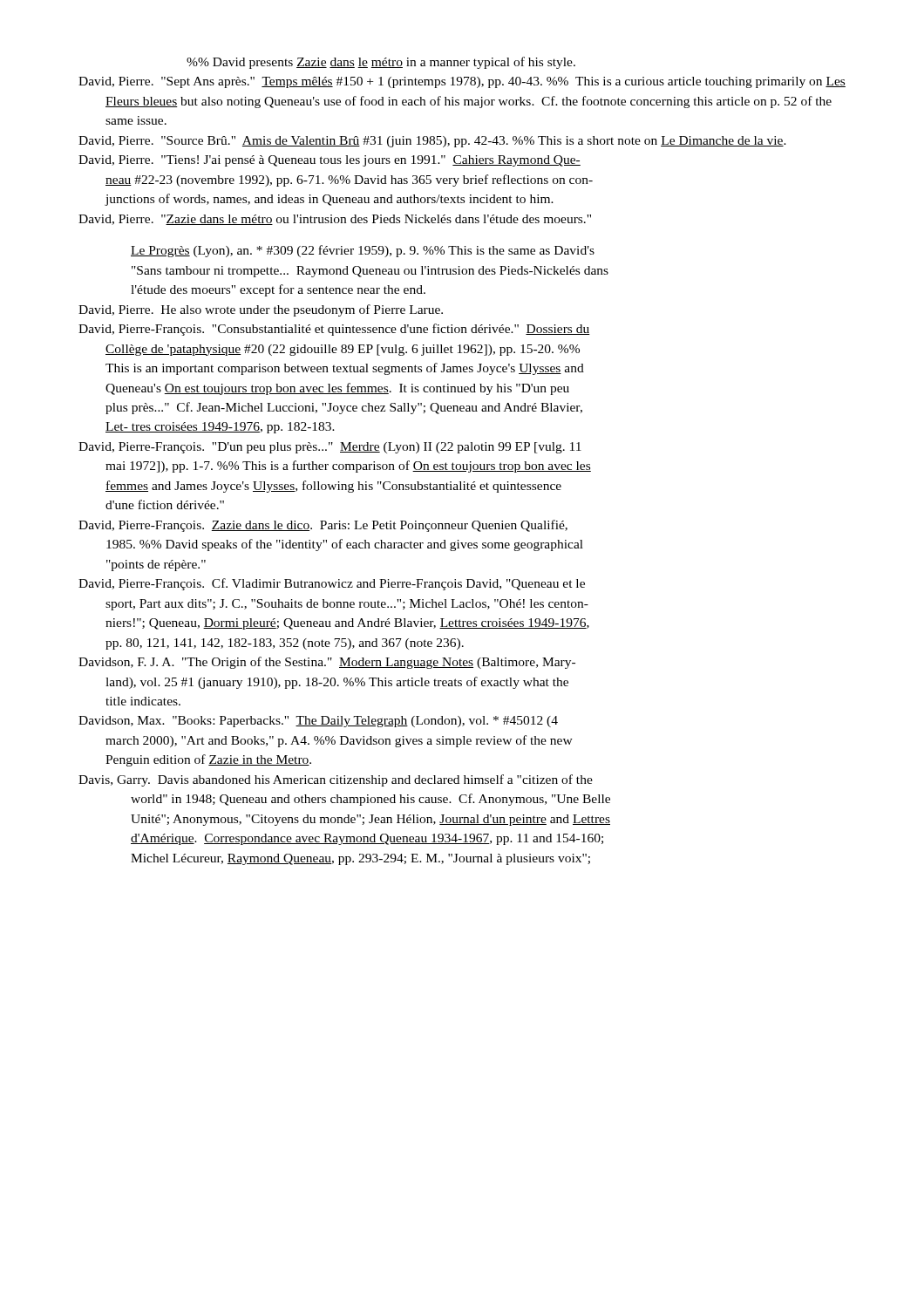
Task: Locate the block starting "Davis, Garry. Davis"
Action: (336, 779)
